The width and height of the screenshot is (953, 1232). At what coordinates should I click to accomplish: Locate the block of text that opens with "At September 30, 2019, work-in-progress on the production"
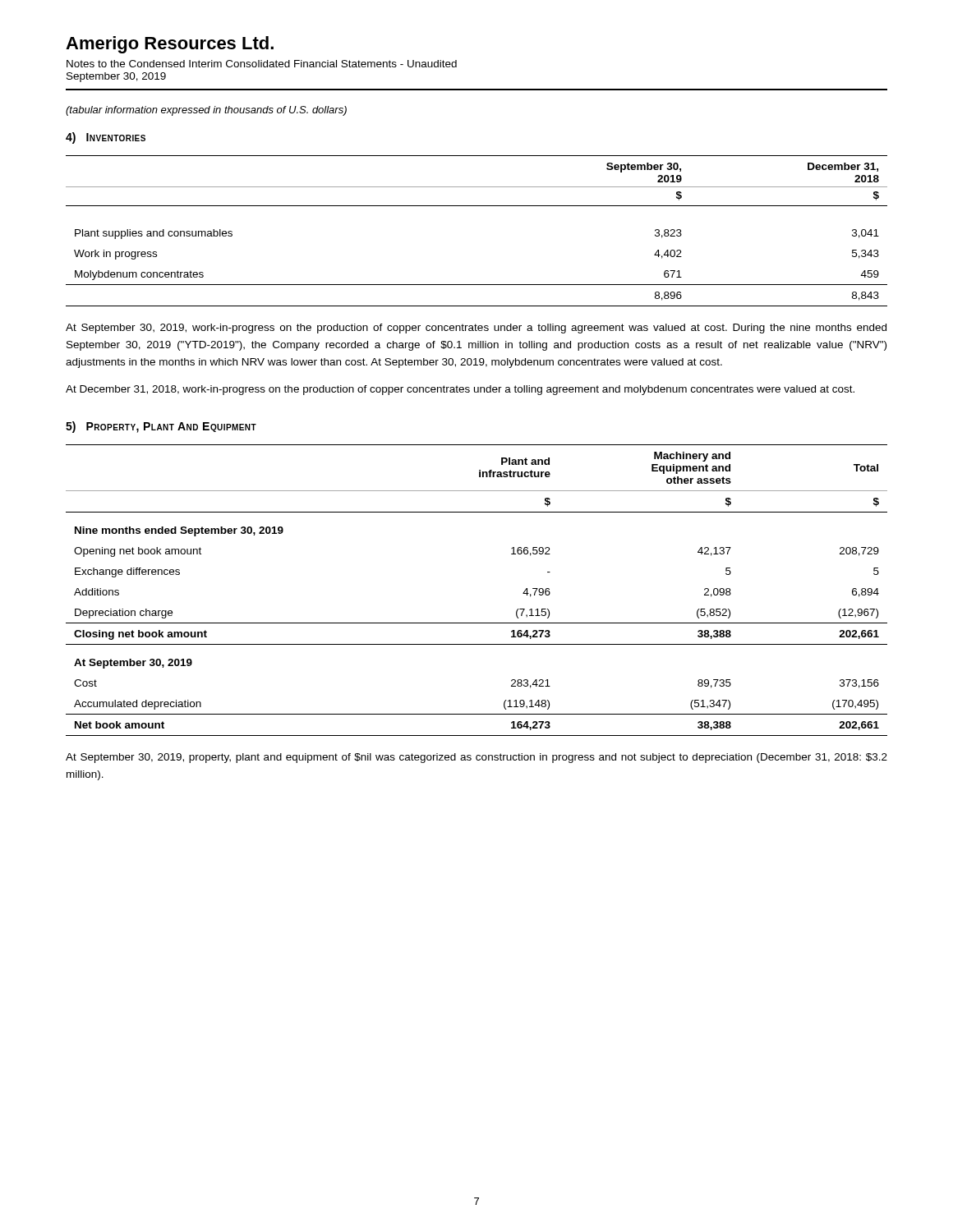[476, 345]
